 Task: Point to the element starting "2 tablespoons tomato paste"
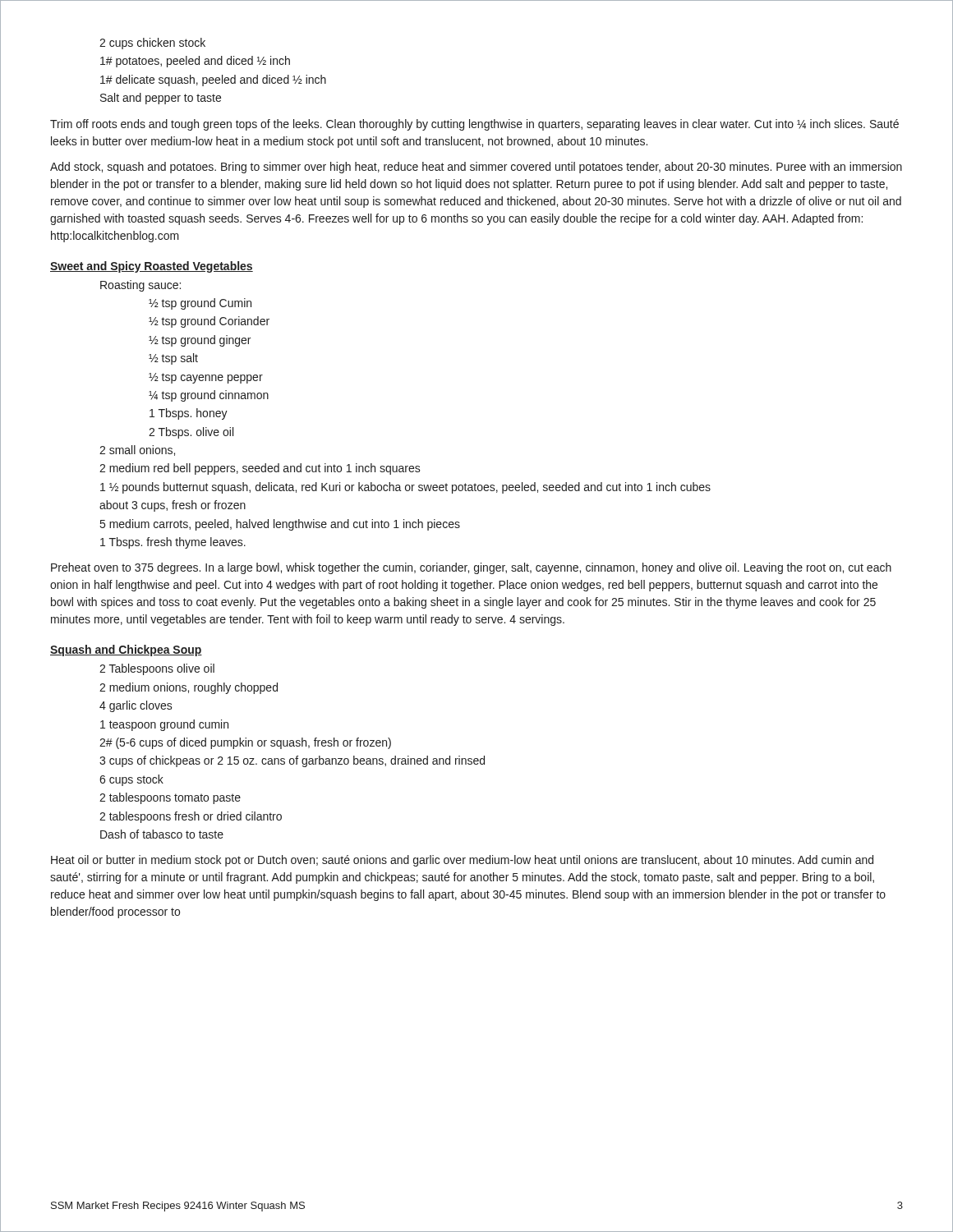(170, 798)
